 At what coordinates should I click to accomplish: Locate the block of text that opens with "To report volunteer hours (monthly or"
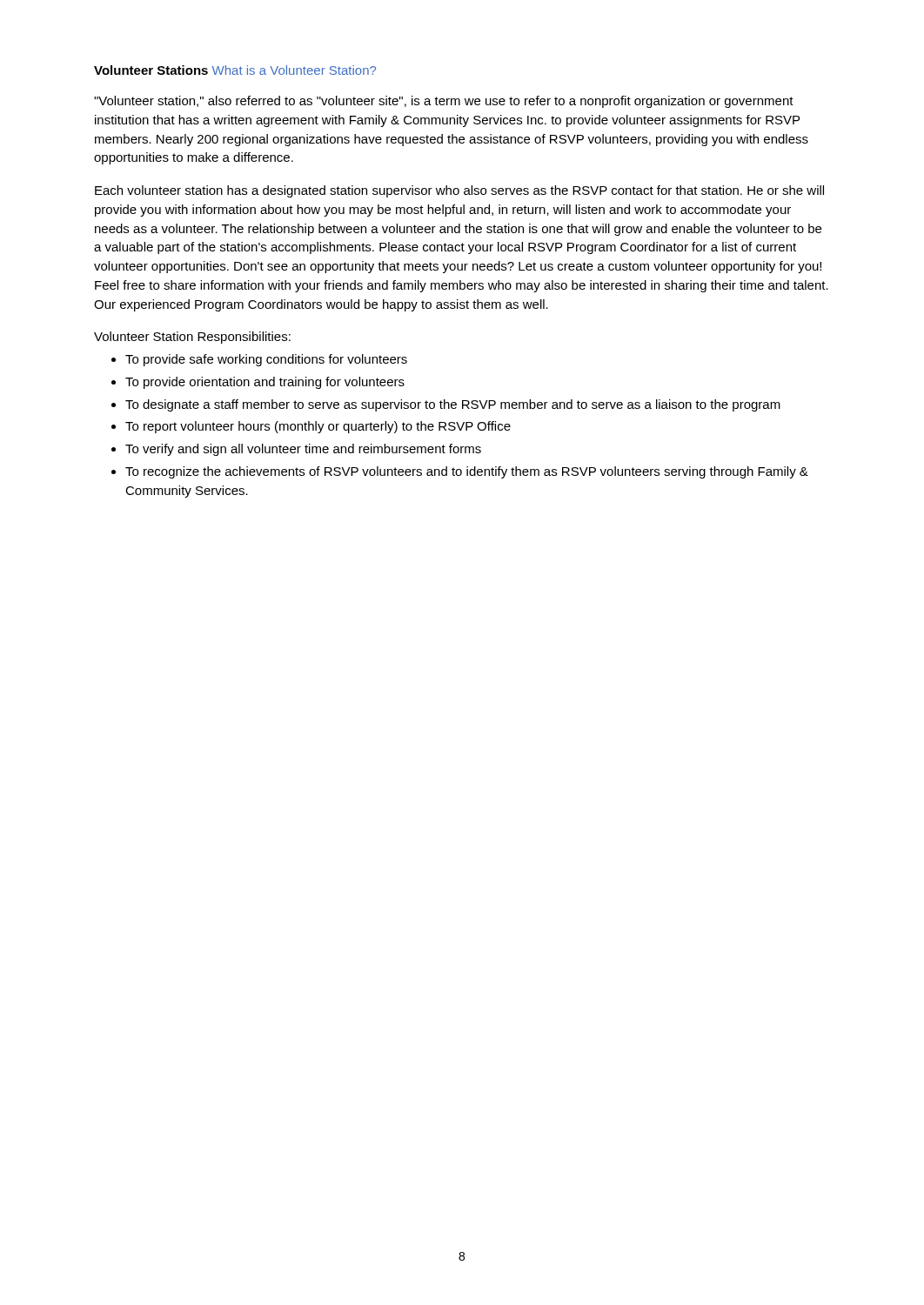(478, 426)
